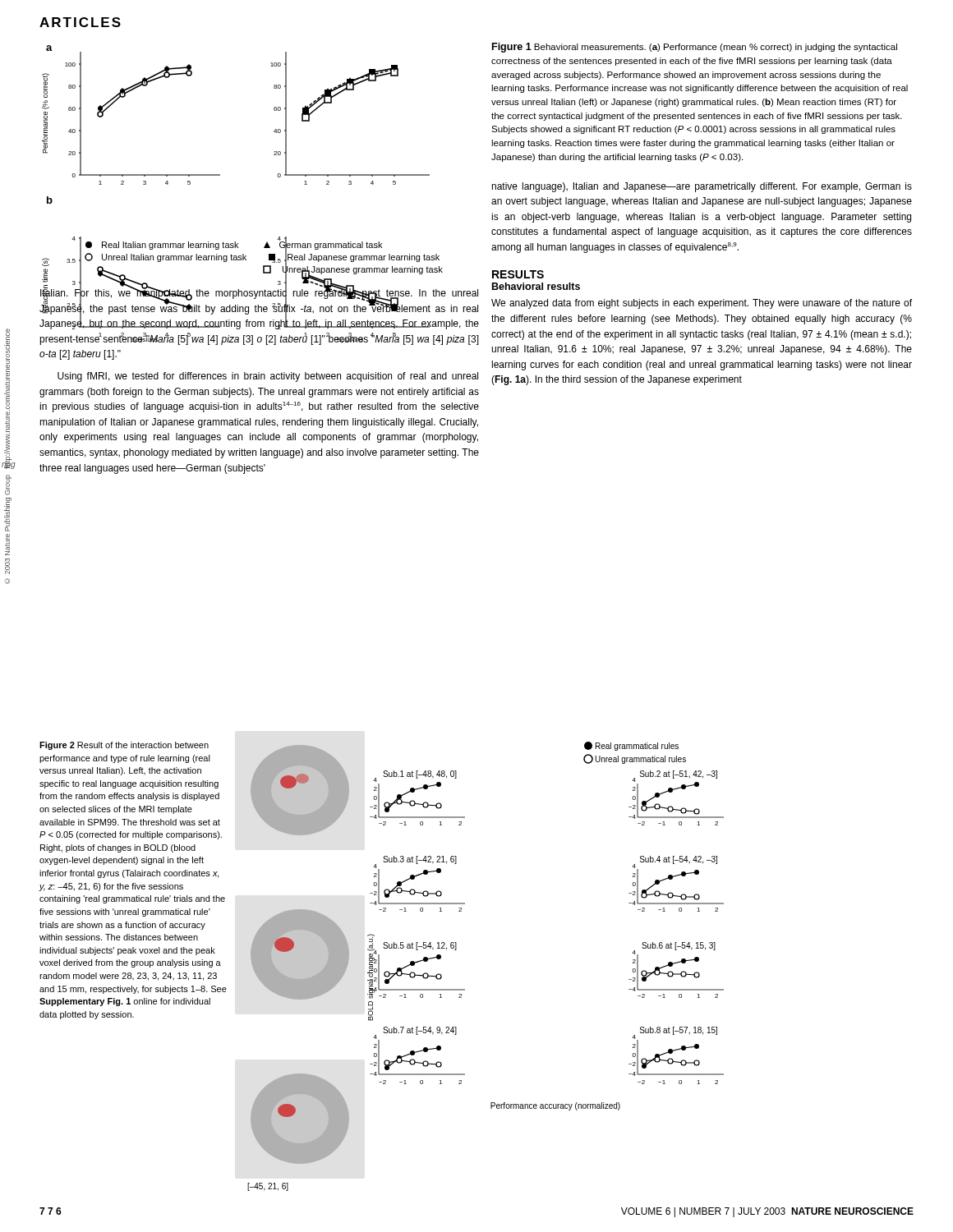
Task: Locate the block of text that opens with "Italian. For this, we manipulated"
Action: pyautogui.click(x=259, y=324)
